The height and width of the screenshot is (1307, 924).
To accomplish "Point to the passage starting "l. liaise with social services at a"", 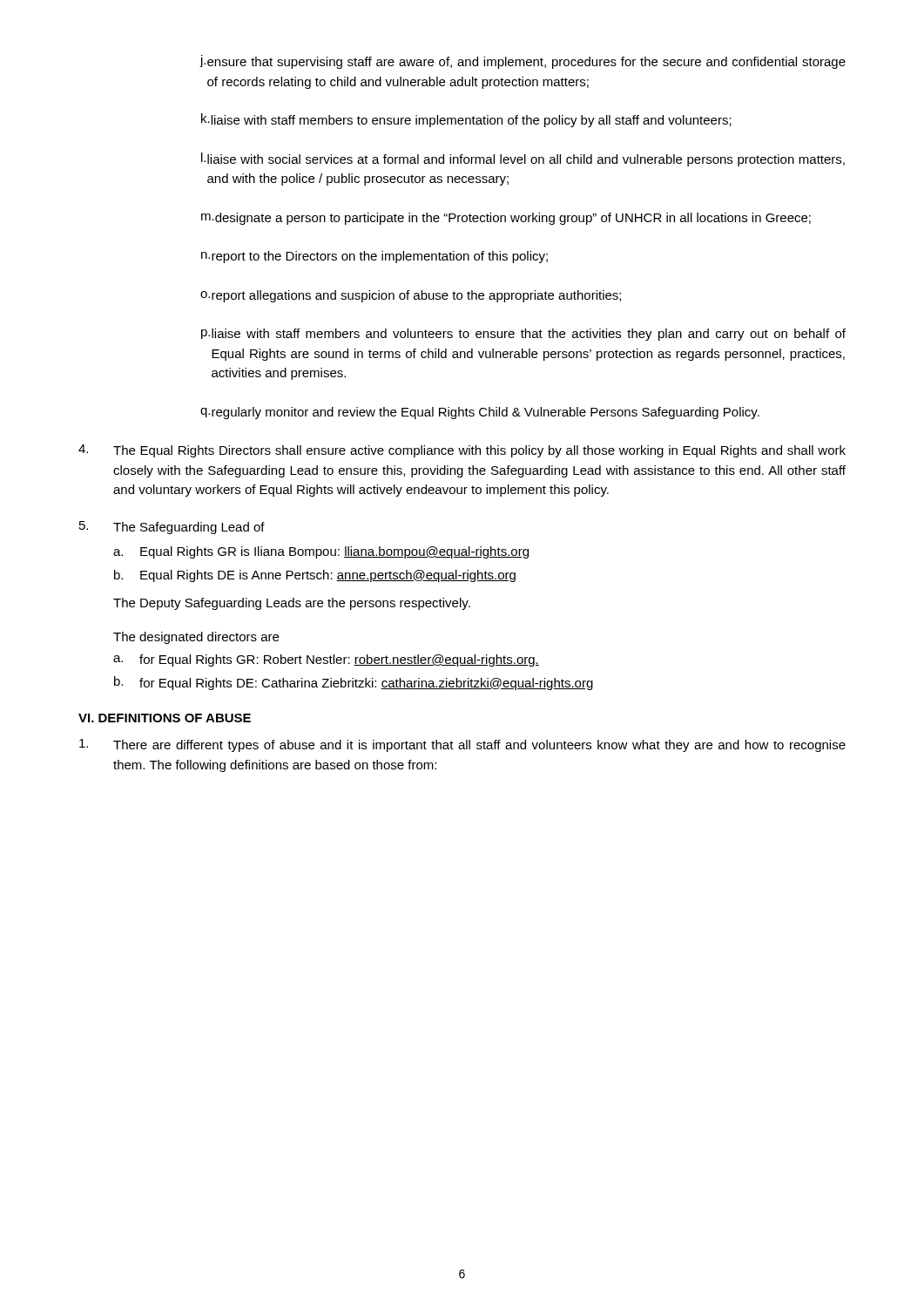I will [x=462, y=169].
